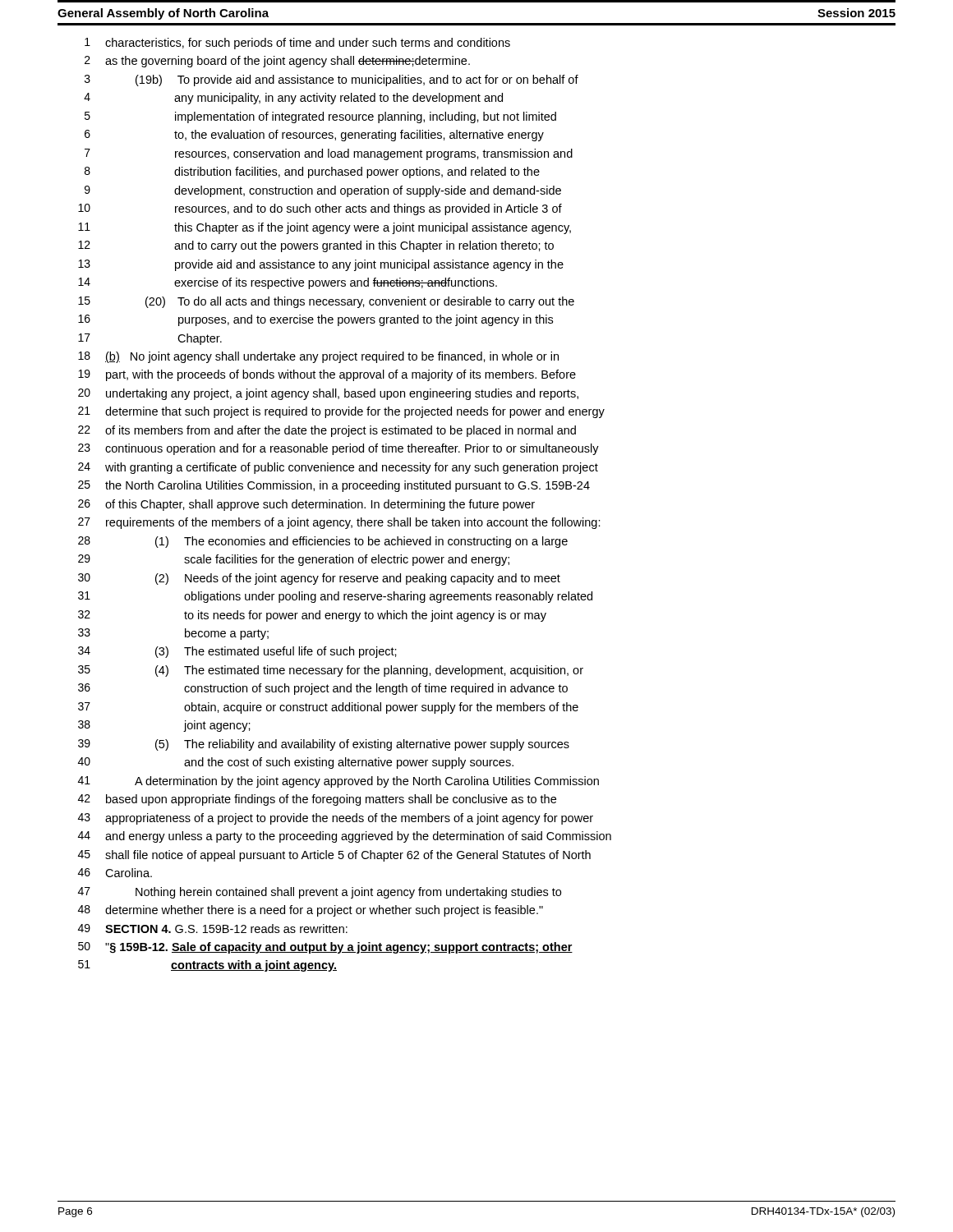Where is the passage that starts "47 Nothing herein contained shall"?
The height and width of the screenshot is (1232, 953).
coord(476,892)
